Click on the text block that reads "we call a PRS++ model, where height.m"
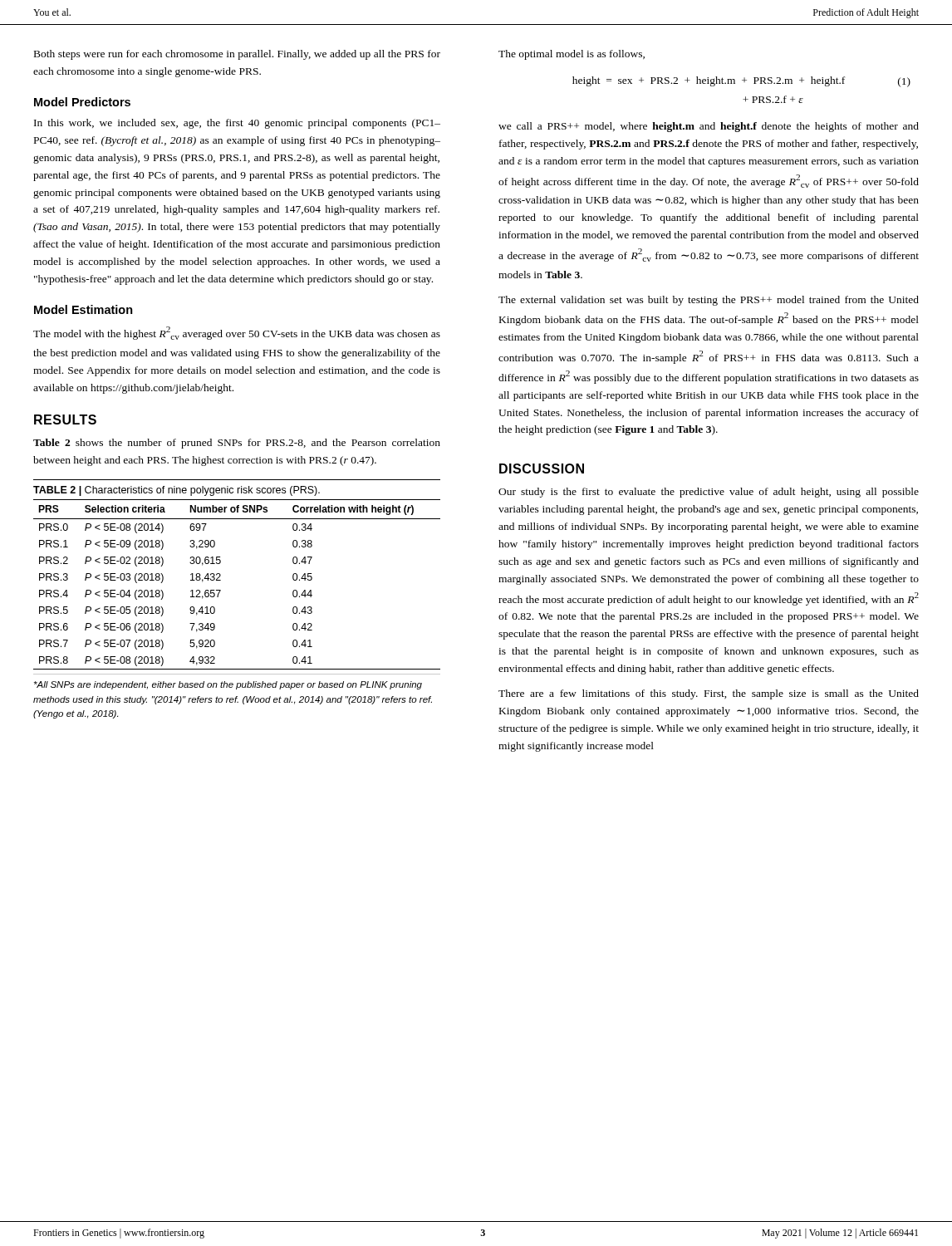 (x=709, y=127)
